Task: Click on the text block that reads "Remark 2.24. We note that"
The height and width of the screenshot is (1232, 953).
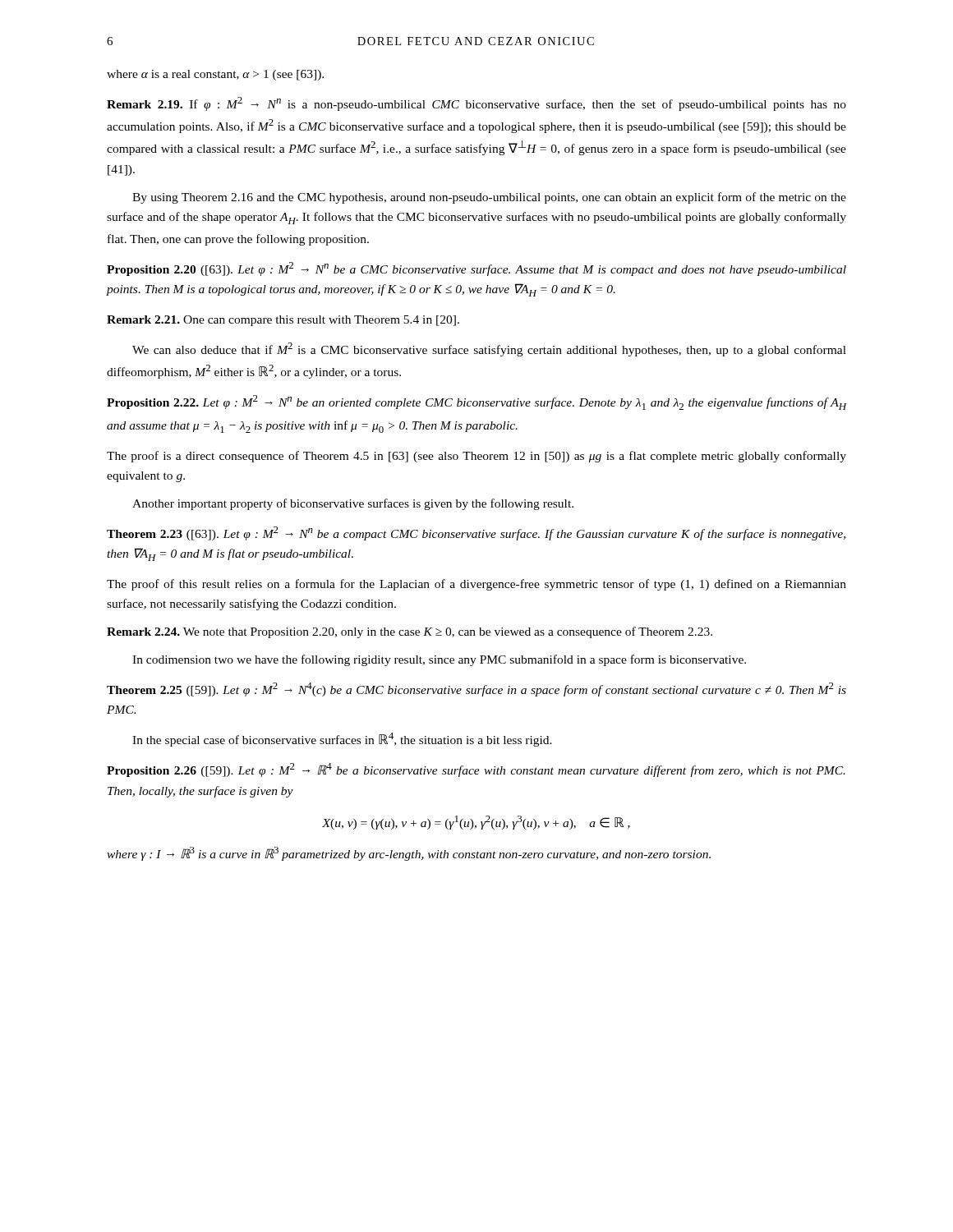Action: (476, 632)
